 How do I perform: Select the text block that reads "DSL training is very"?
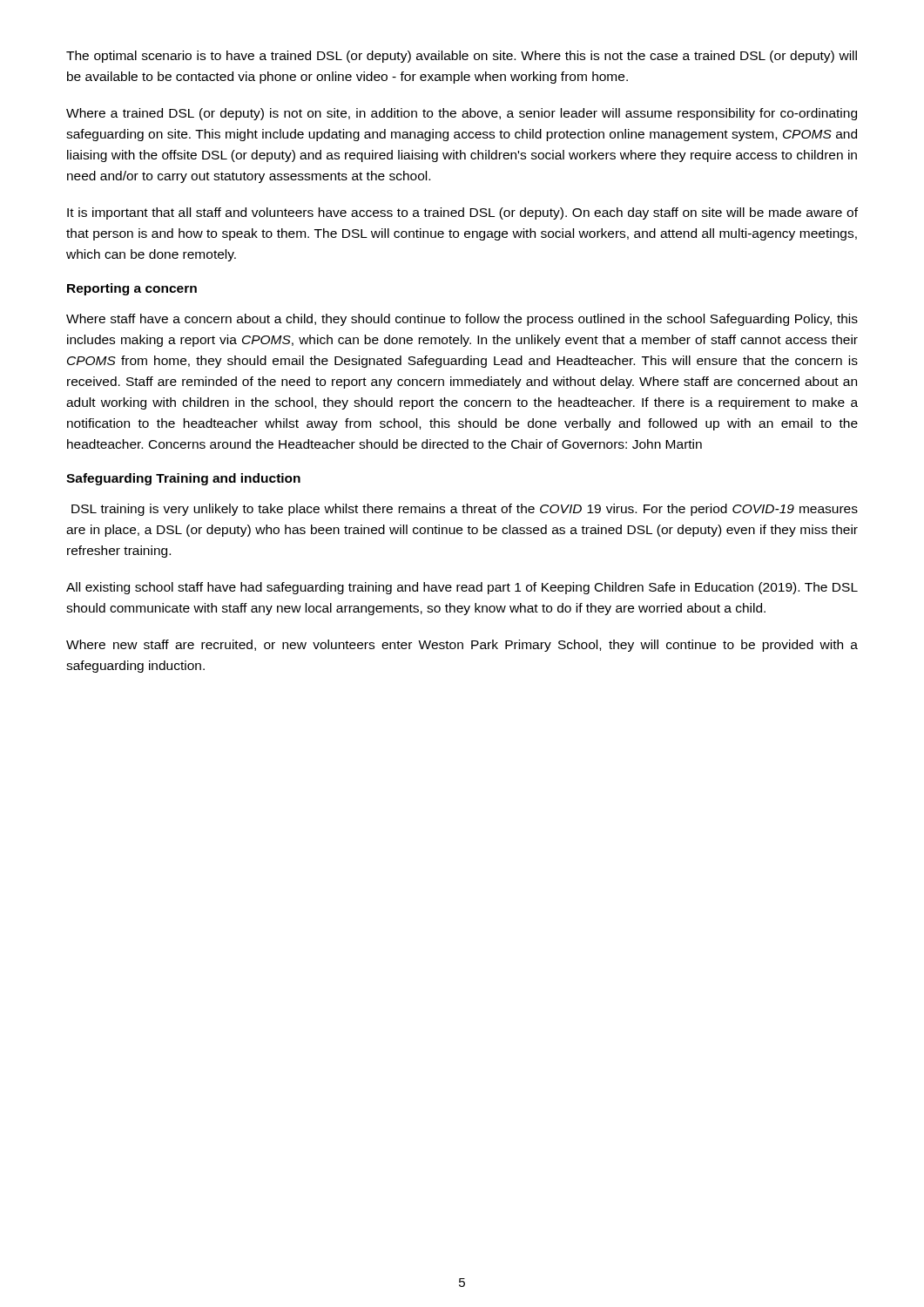click(x=462, y=530)
